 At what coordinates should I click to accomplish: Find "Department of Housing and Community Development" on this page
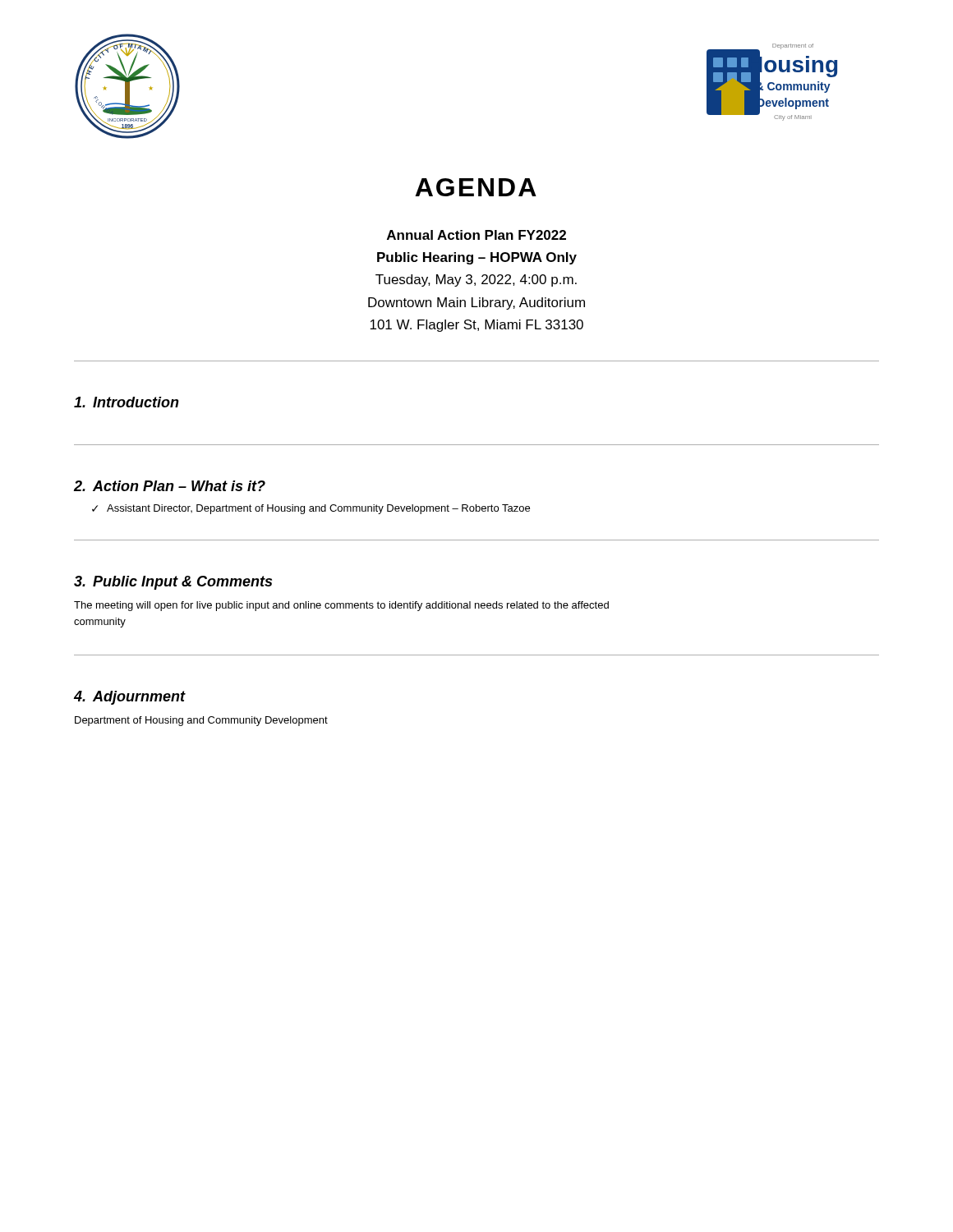click(201, 720)
